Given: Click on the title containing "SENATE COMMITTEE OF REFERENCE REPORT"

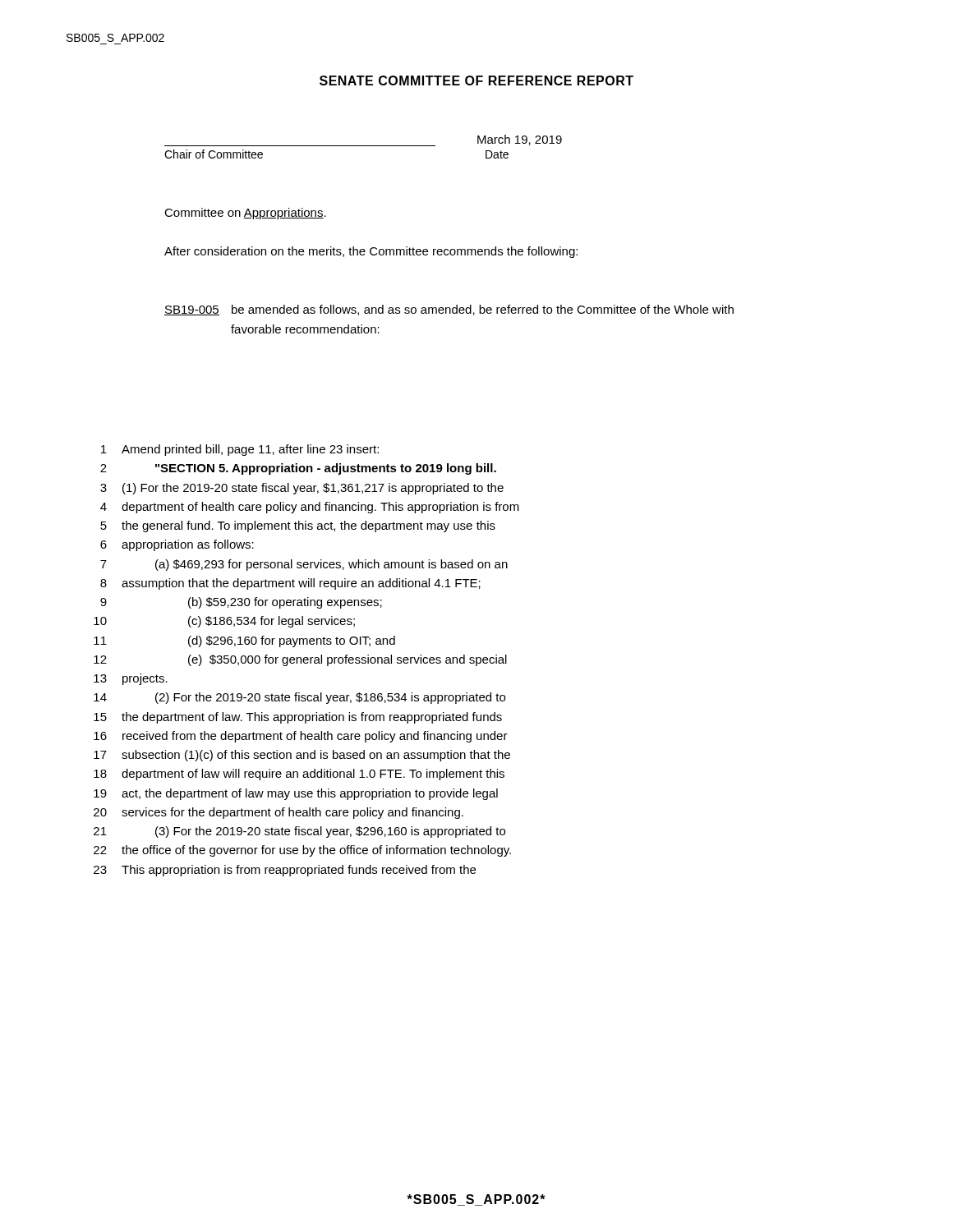Looking at the screenshot, I should (x=476, y=81).
